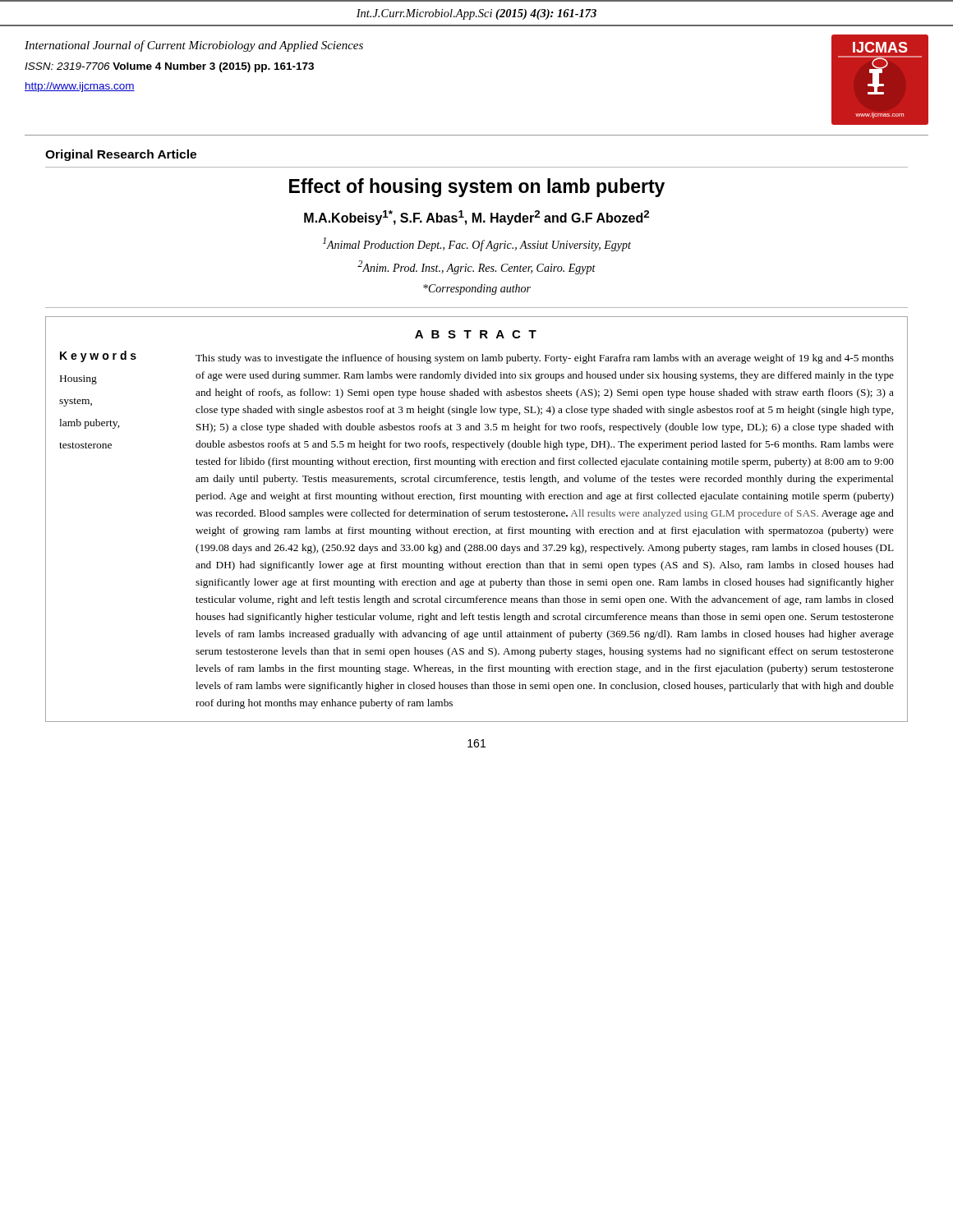Locate the text block that reads "M.A.Kobeisy1*, S.F. Abas1, M. Hayder2 and G.F"

point(476,217)
